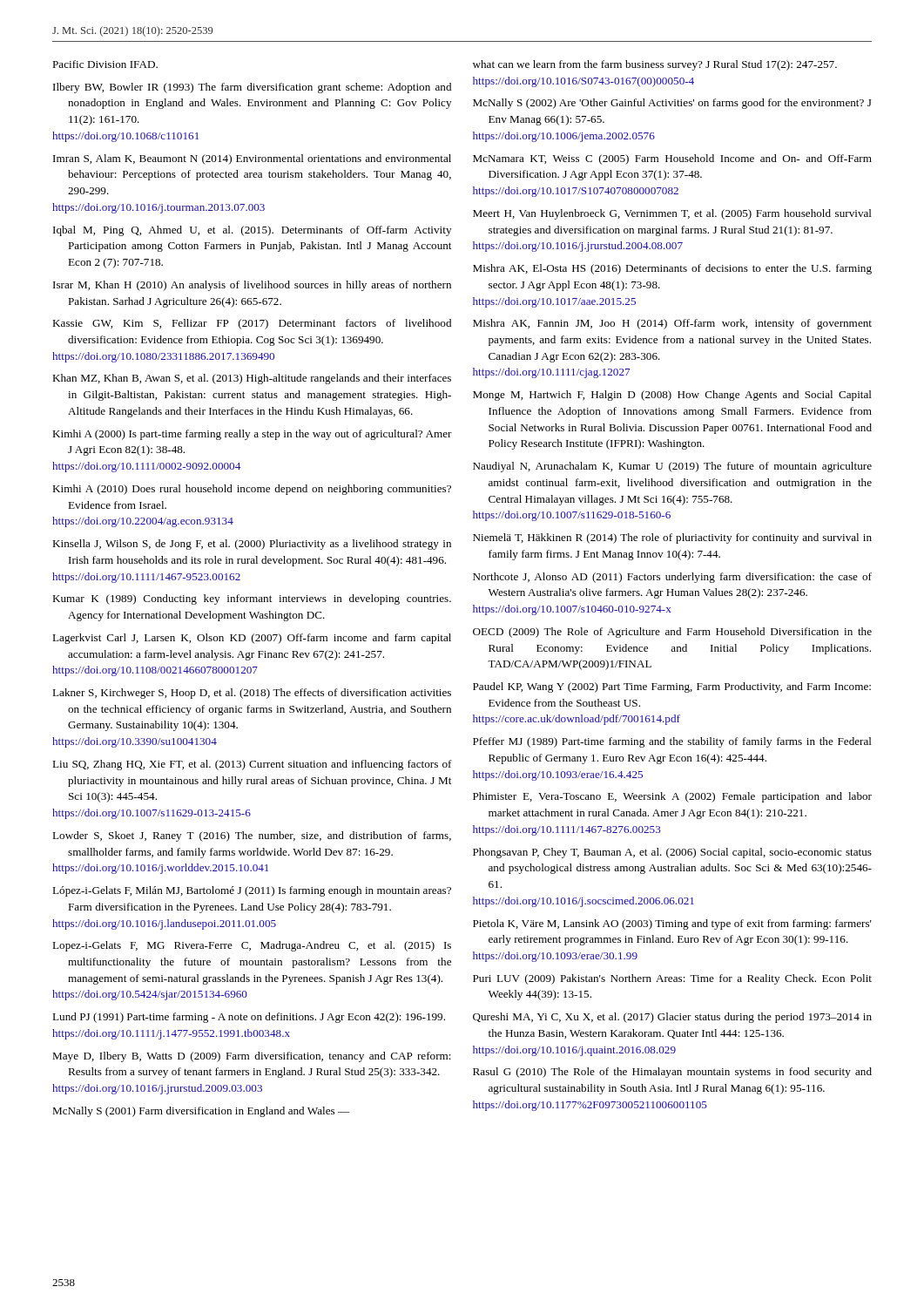Where is the passage that starts "Pietola K, Väre M, Lansink"?
Image resolution: width=924 pixels, height=1307 pixels.
point(672,940)
